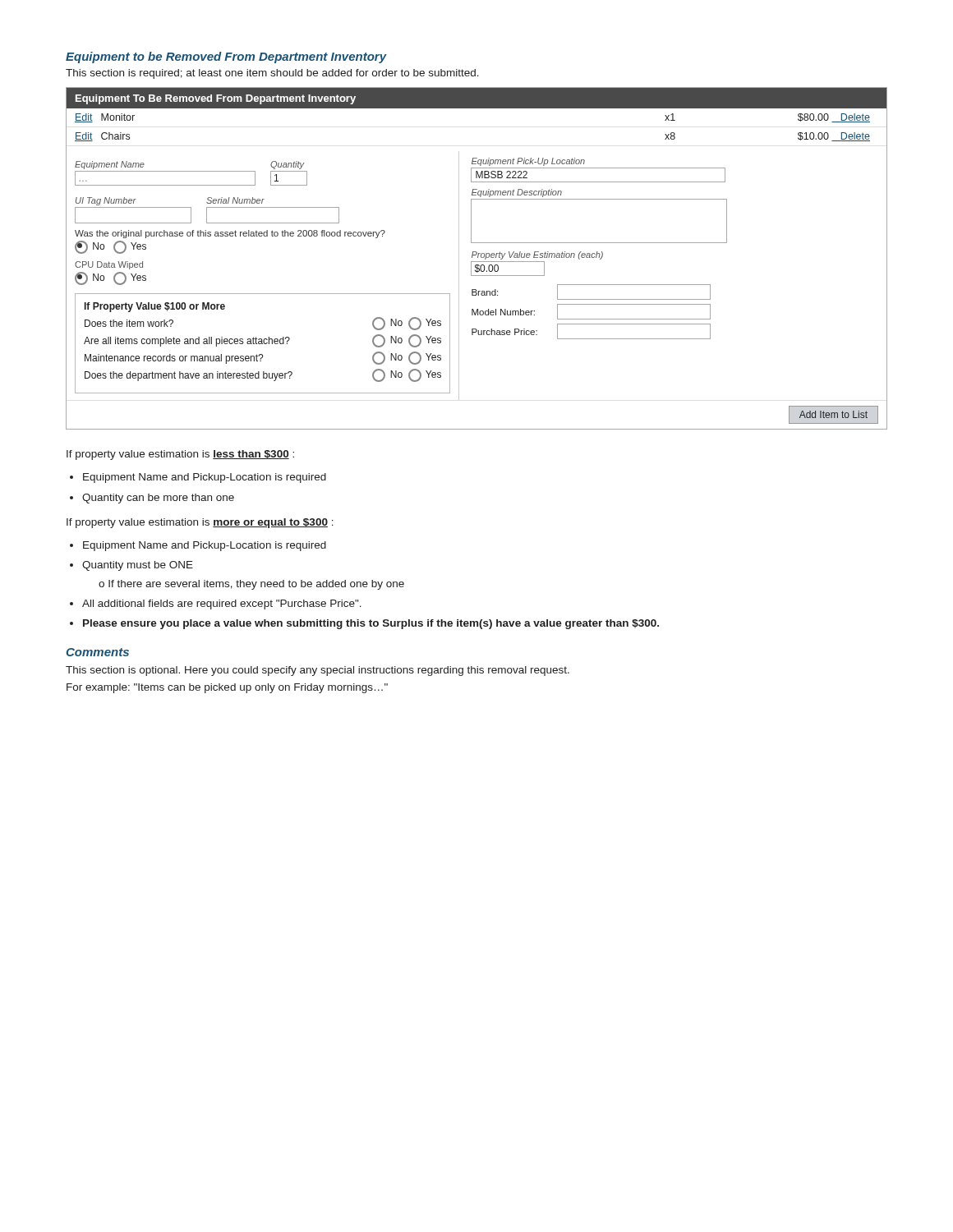This screenshot has width=953, height=1232.
Task: Navigate to the text starting "If there are several items, they"
Action: click(x=256, y=583)
